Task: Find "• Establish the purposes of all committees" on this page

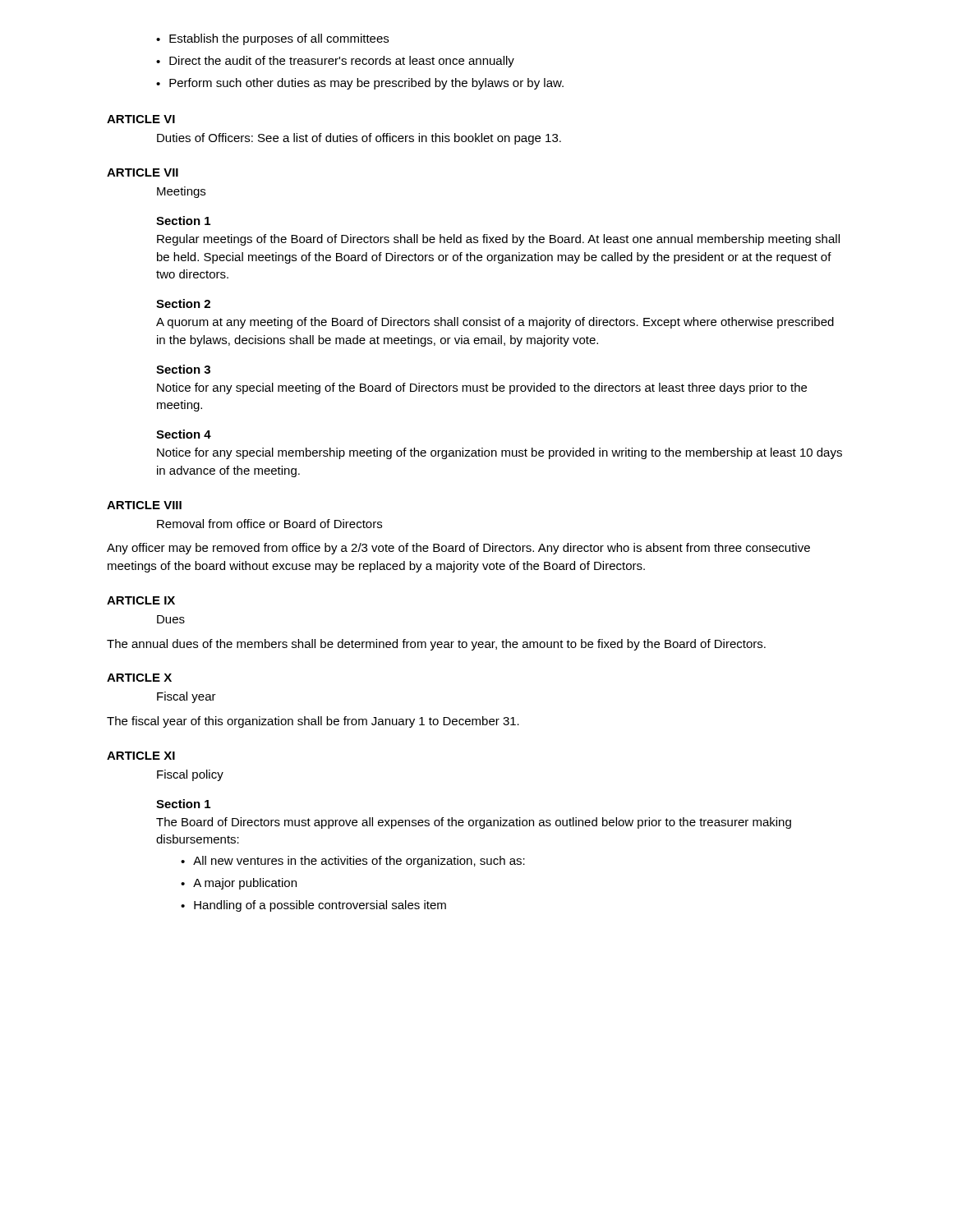Action: (273, 39)
